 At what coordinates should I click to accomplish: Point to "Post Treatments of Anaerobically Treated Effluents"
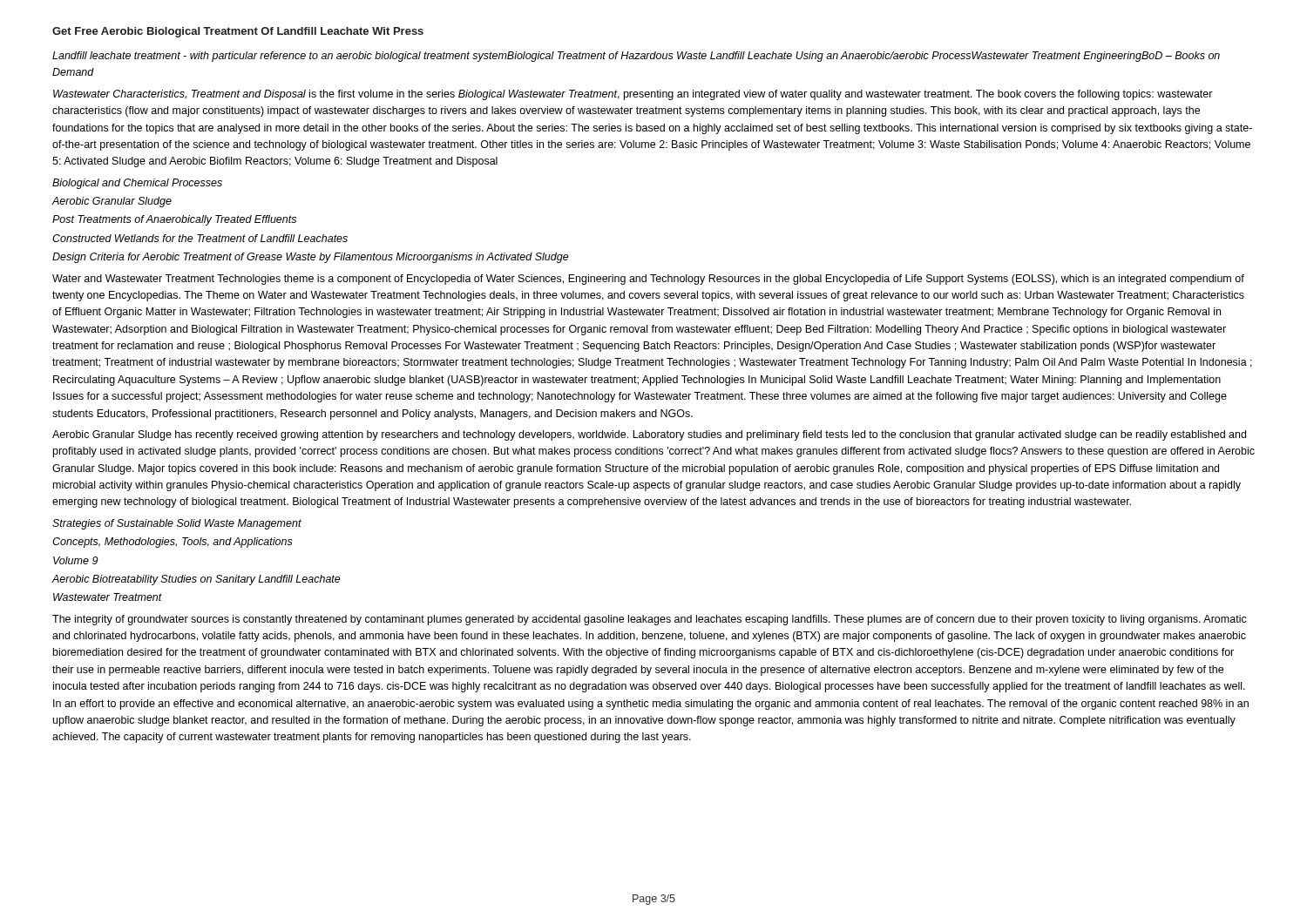click(174, 220)
